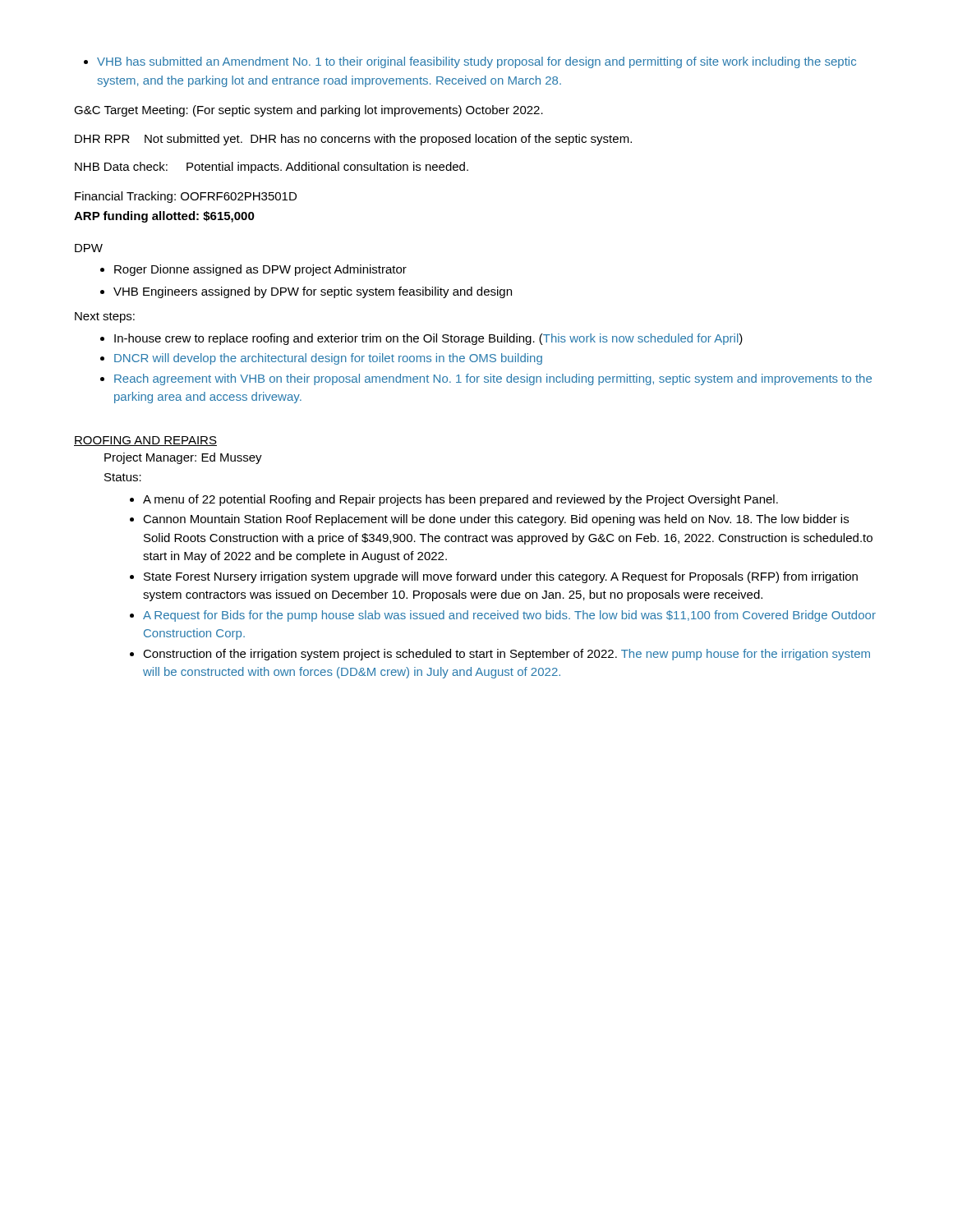Image resolution: width=953 pixels, height=1232 pixels.
Task: Point to the block beginning "NHB Data check: Potential"
Action: 272,166
